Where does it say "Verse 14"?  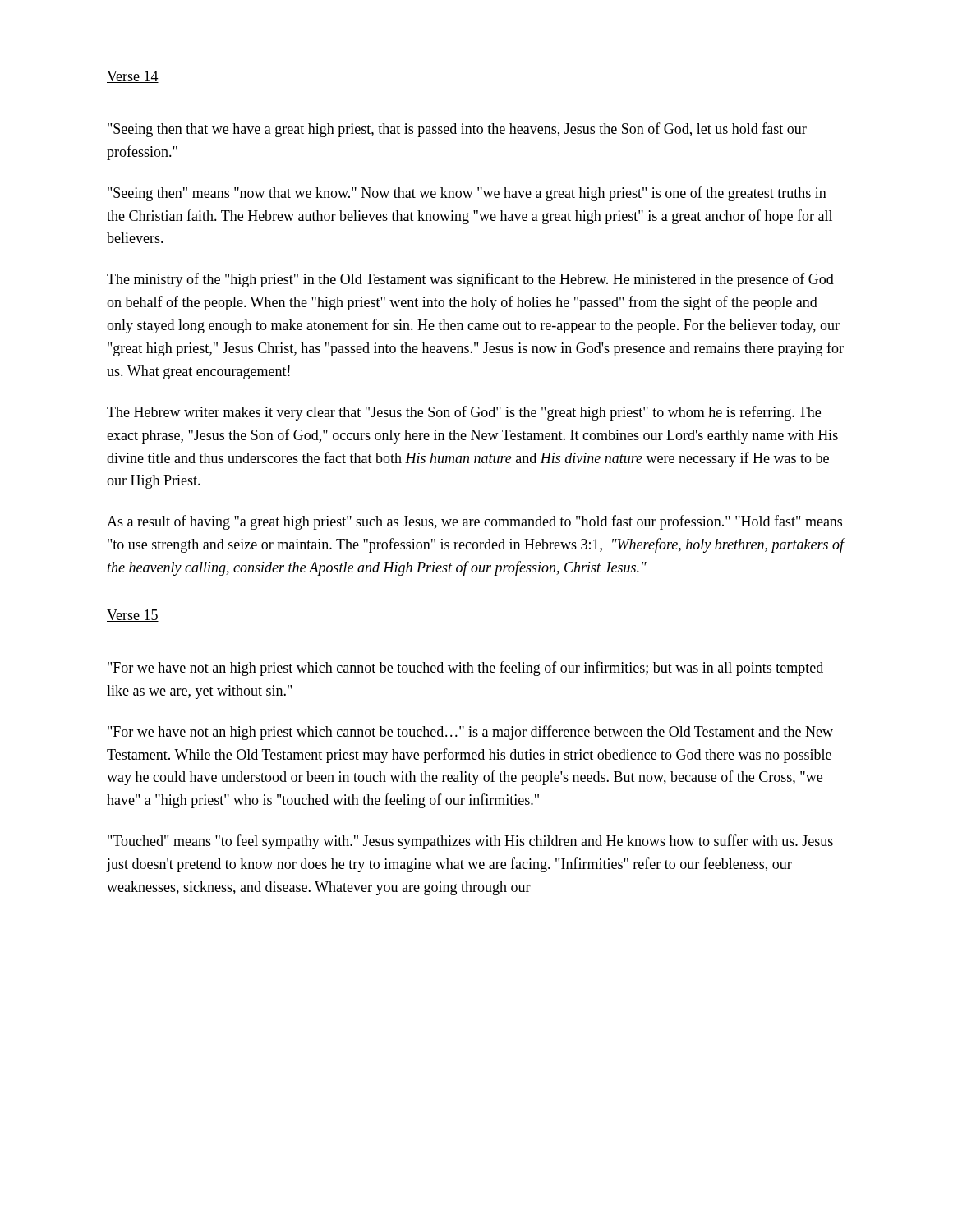pyautogui.click(x=132, y=77)
